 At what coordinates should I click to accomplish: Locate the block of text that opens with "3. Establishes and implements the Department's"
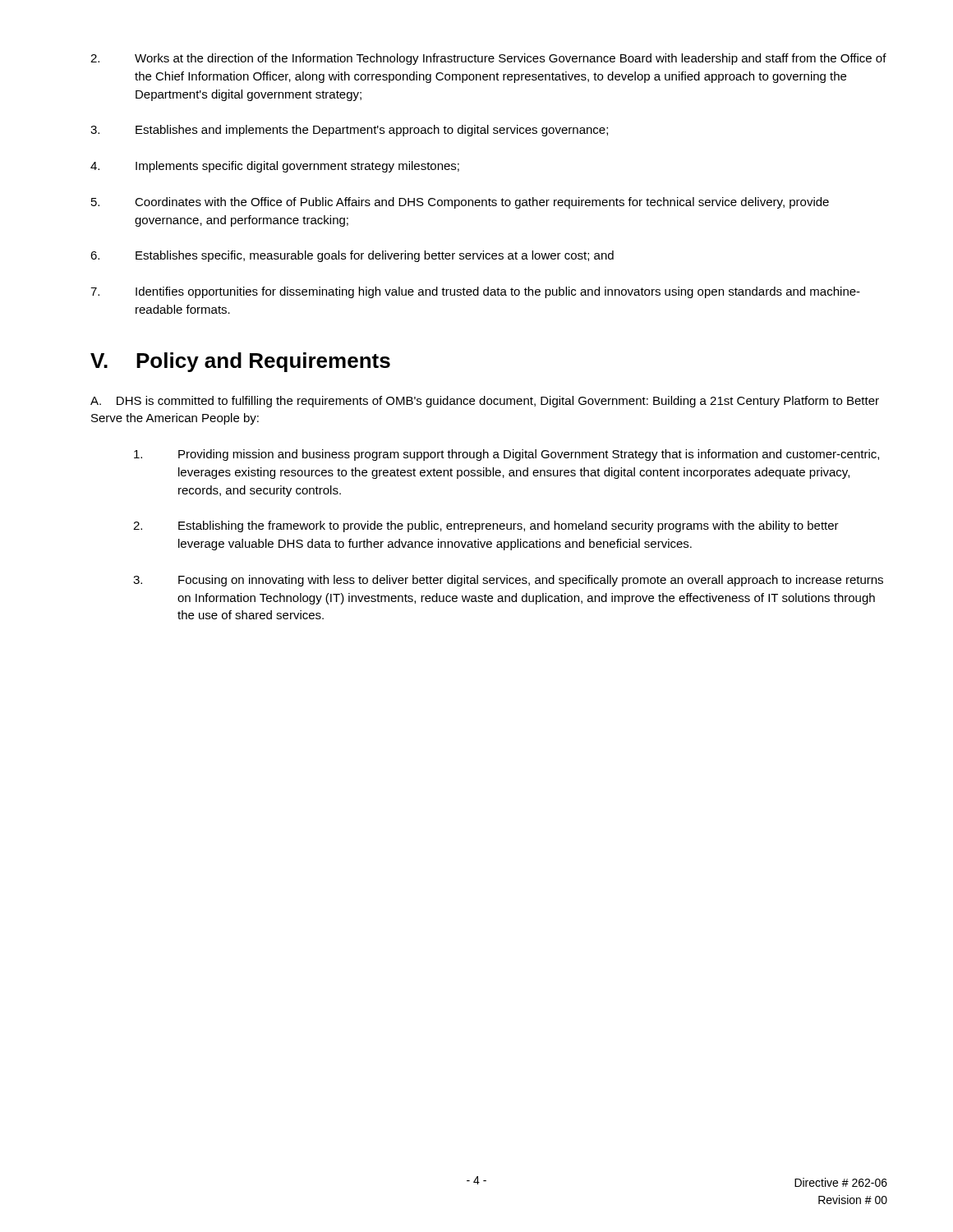(489, 130)
